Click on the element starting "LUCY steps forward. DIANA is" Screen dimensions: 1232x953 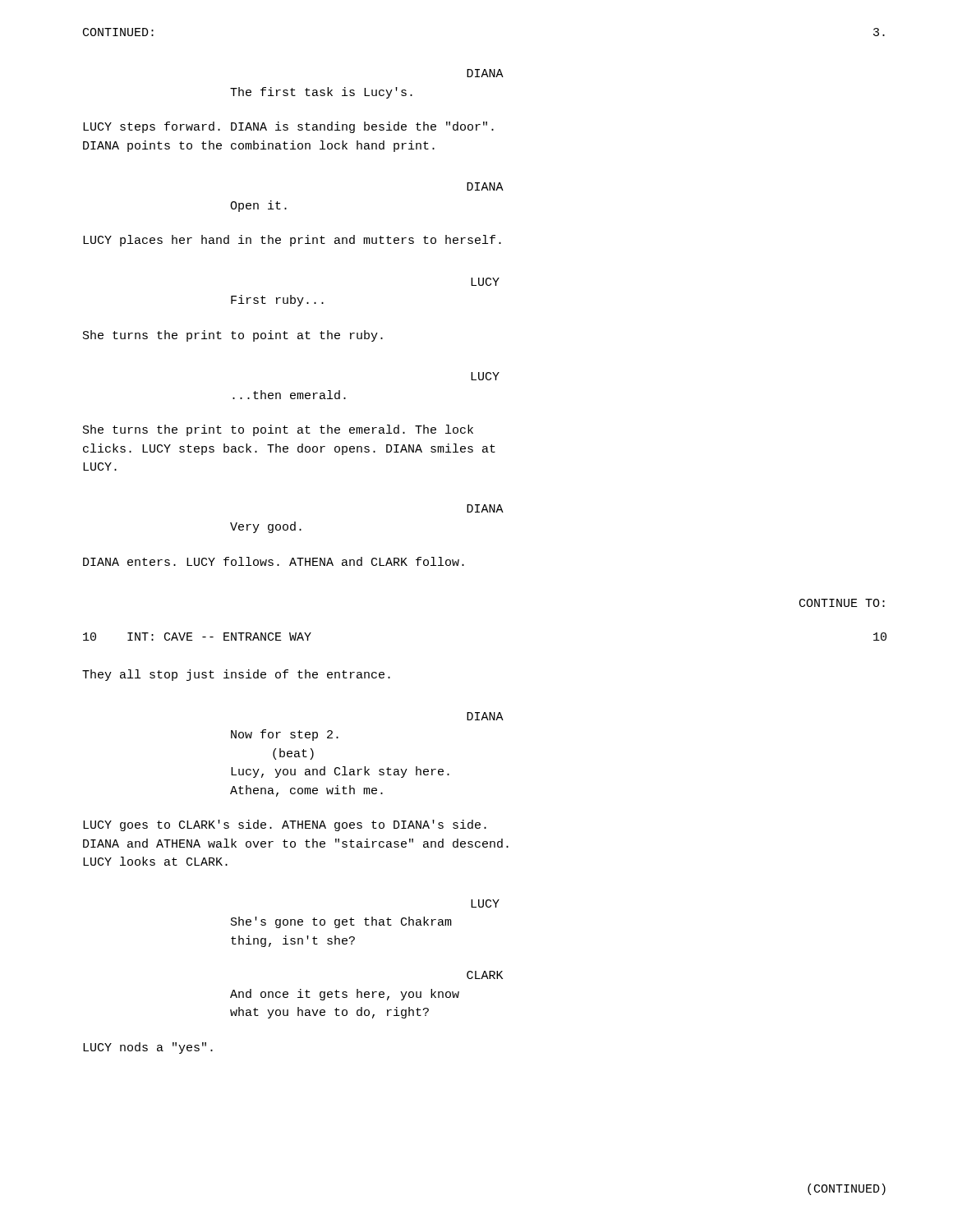tap(289, 137)
